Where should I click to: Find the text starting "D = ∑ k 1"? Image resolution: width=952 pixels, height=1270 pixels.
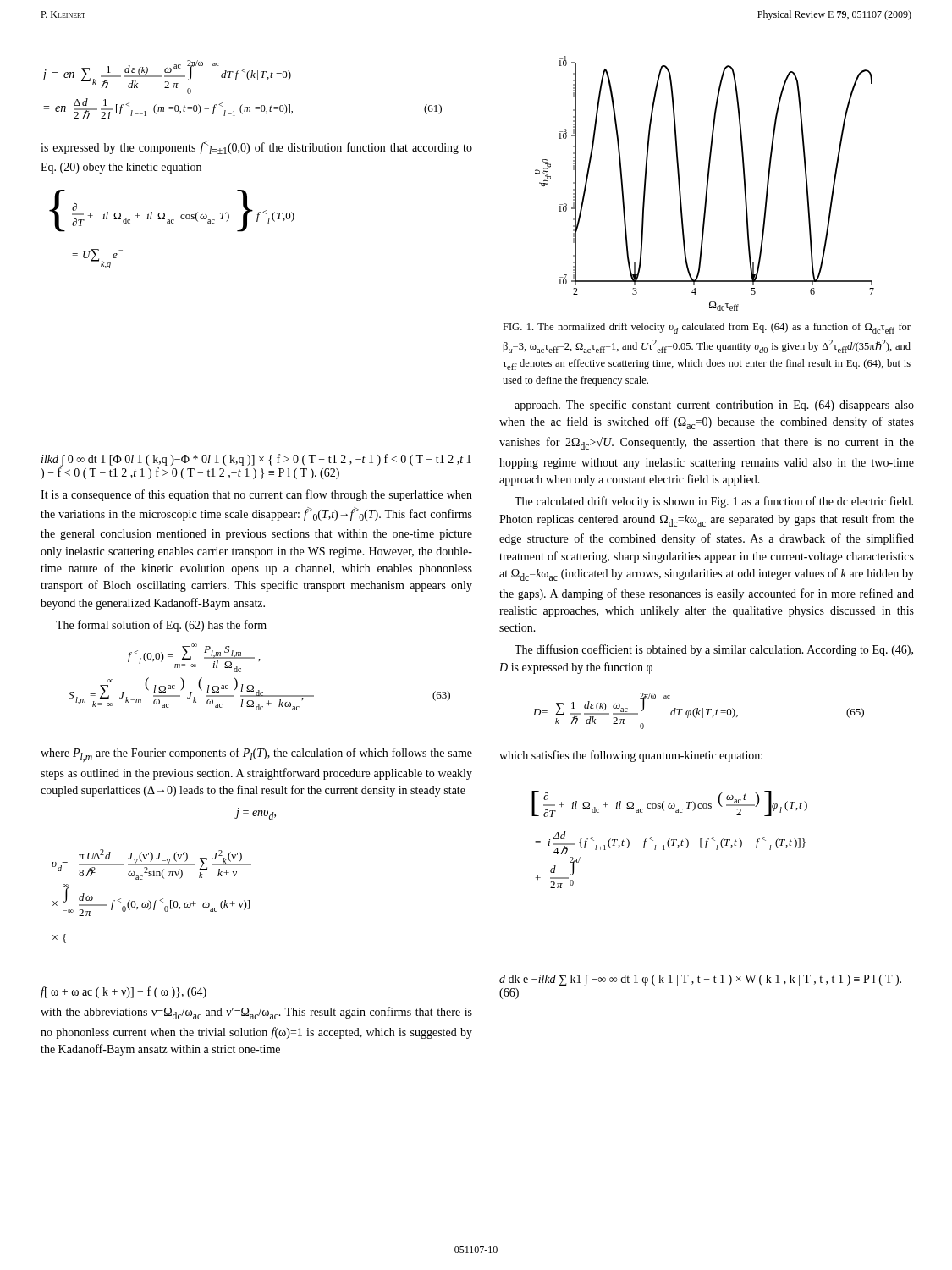[x=707, y=712]
